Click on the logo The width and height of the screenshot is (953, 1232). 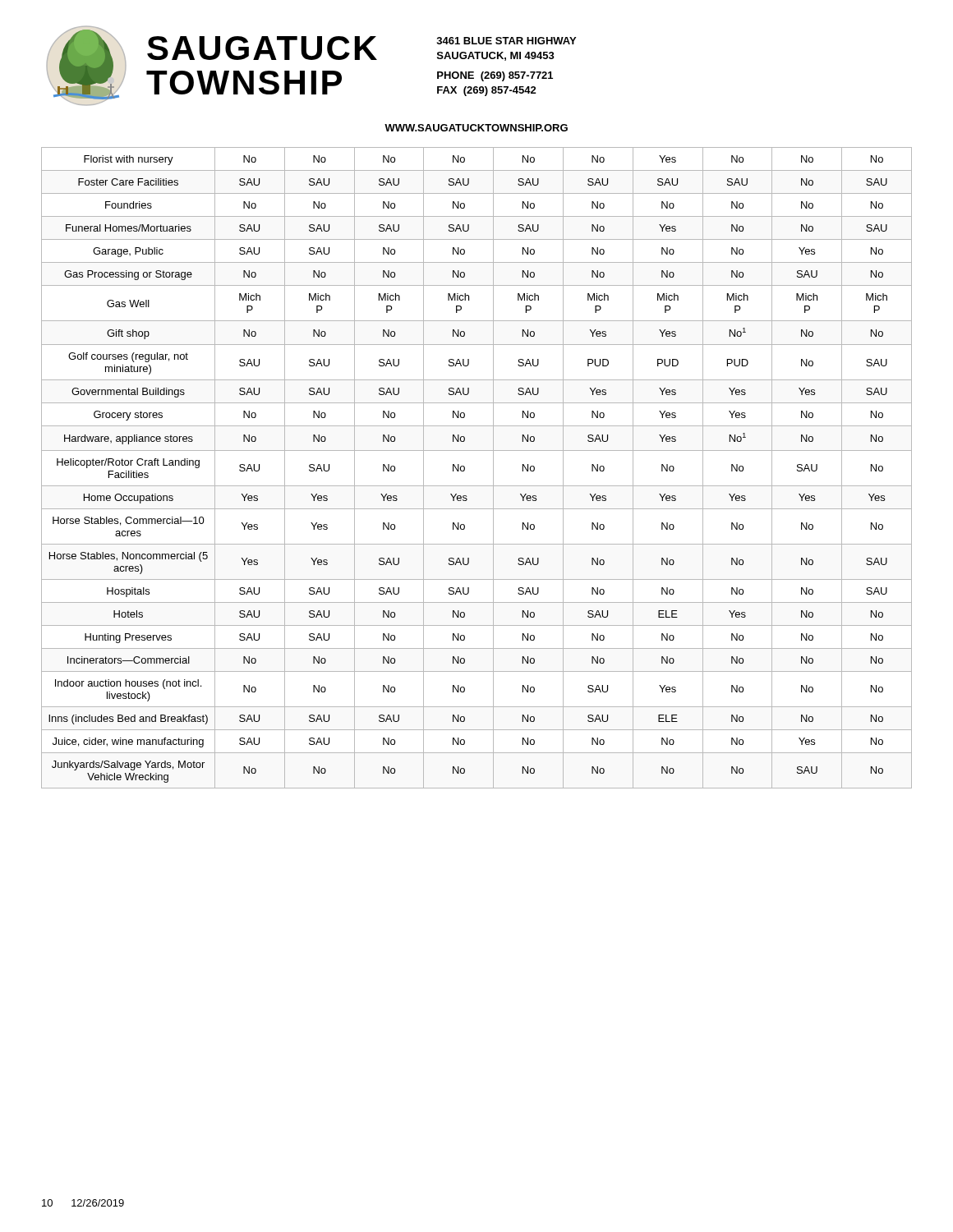point(86,66)
